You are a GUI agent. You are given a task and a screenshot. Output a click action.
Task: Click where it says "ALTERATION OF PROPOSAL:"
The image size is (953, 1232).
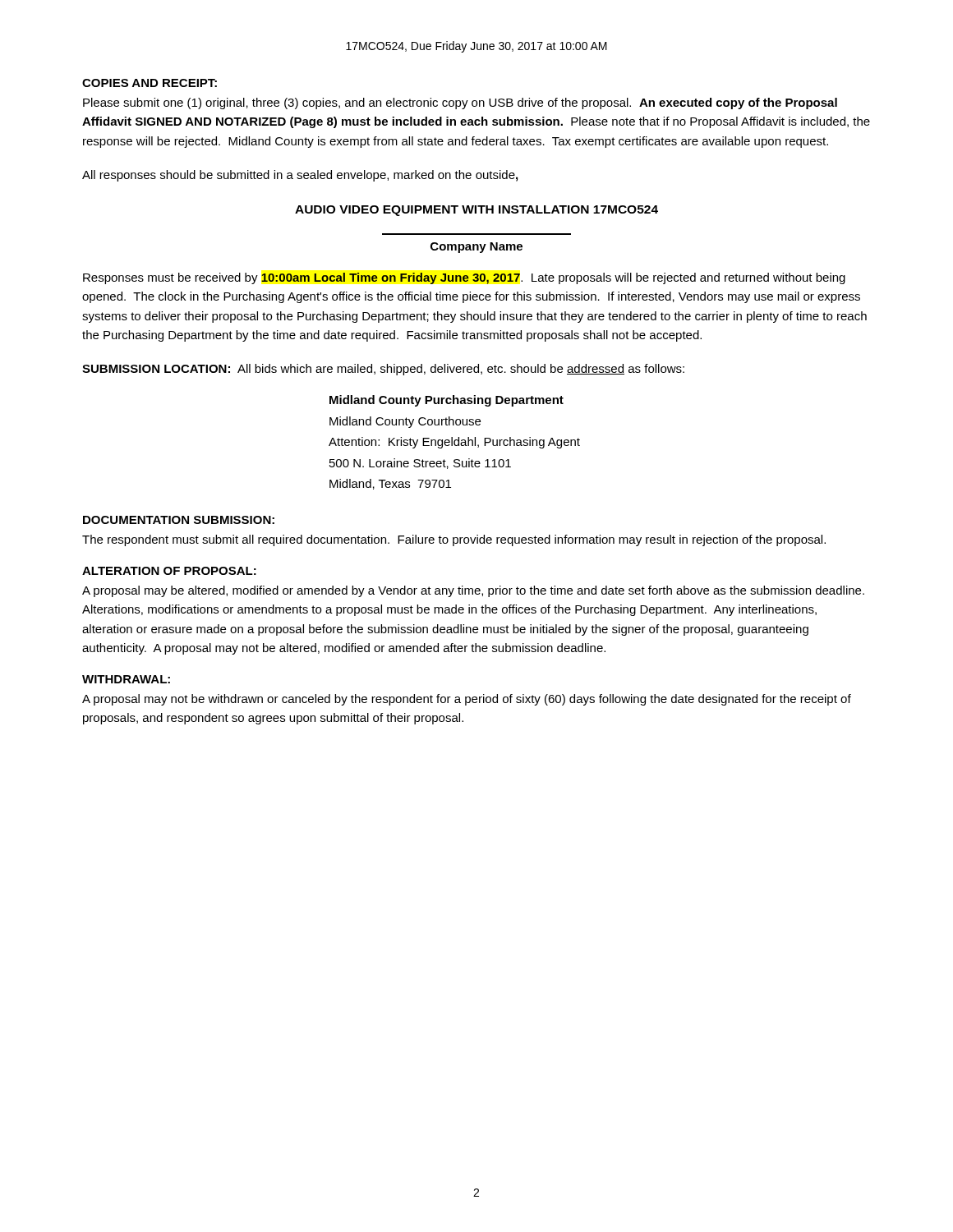pyautogui.click(x=170, y=570)
